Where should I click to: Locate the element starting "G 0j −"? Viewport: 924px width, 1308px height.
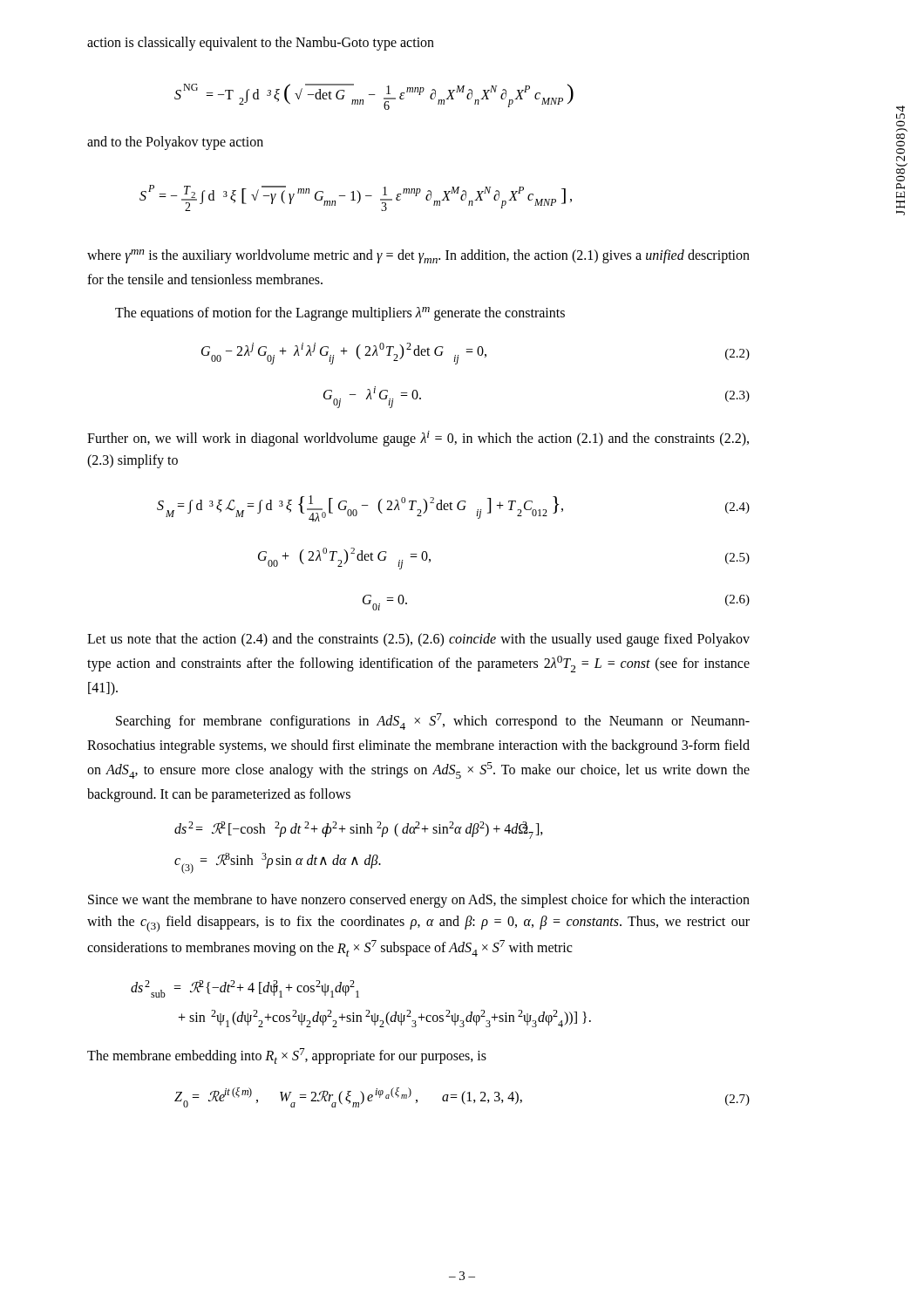pyautogui.click(x=368, y=397)
